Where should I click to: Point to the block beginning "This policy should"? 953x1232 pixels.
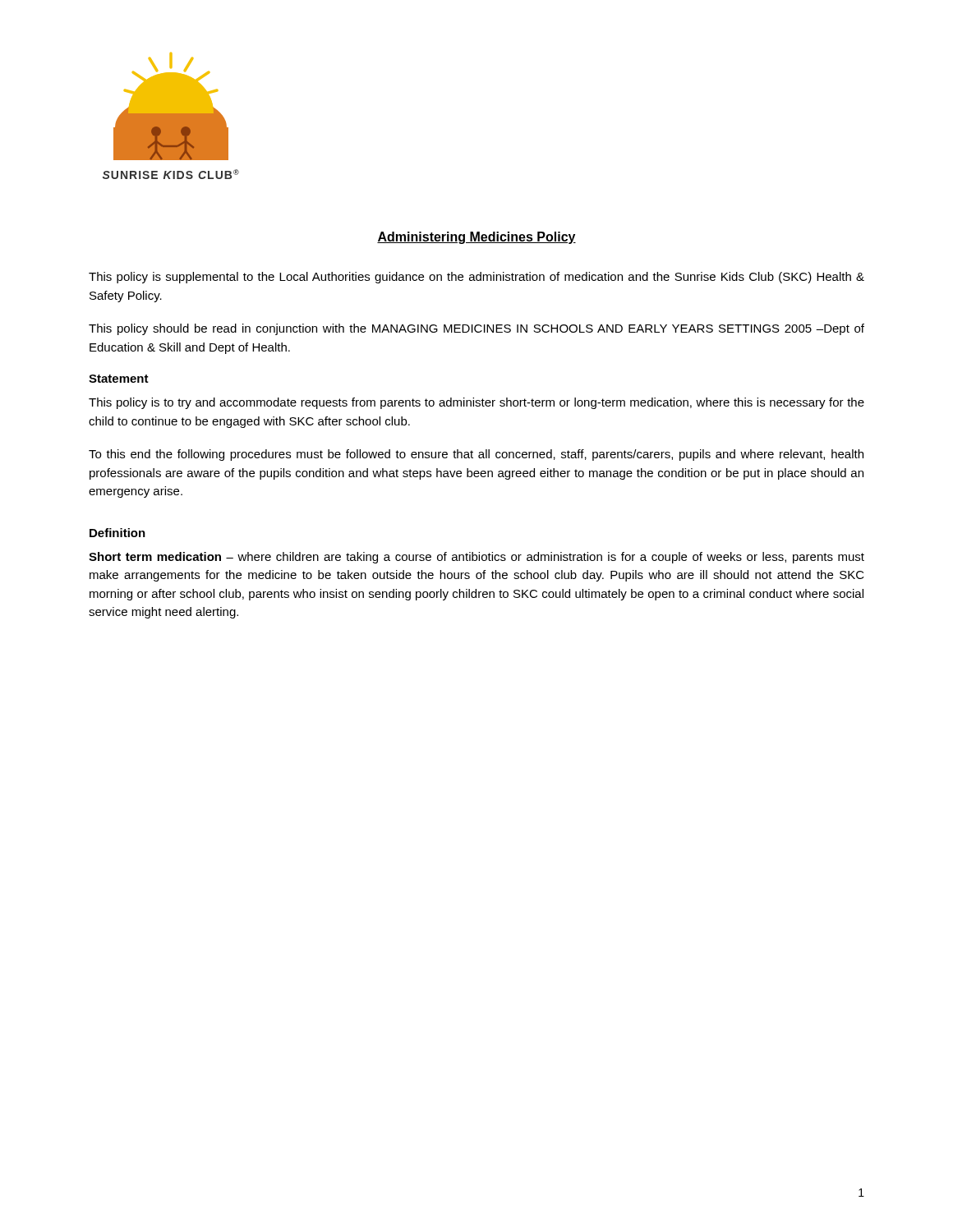click(x=476, y=337)
